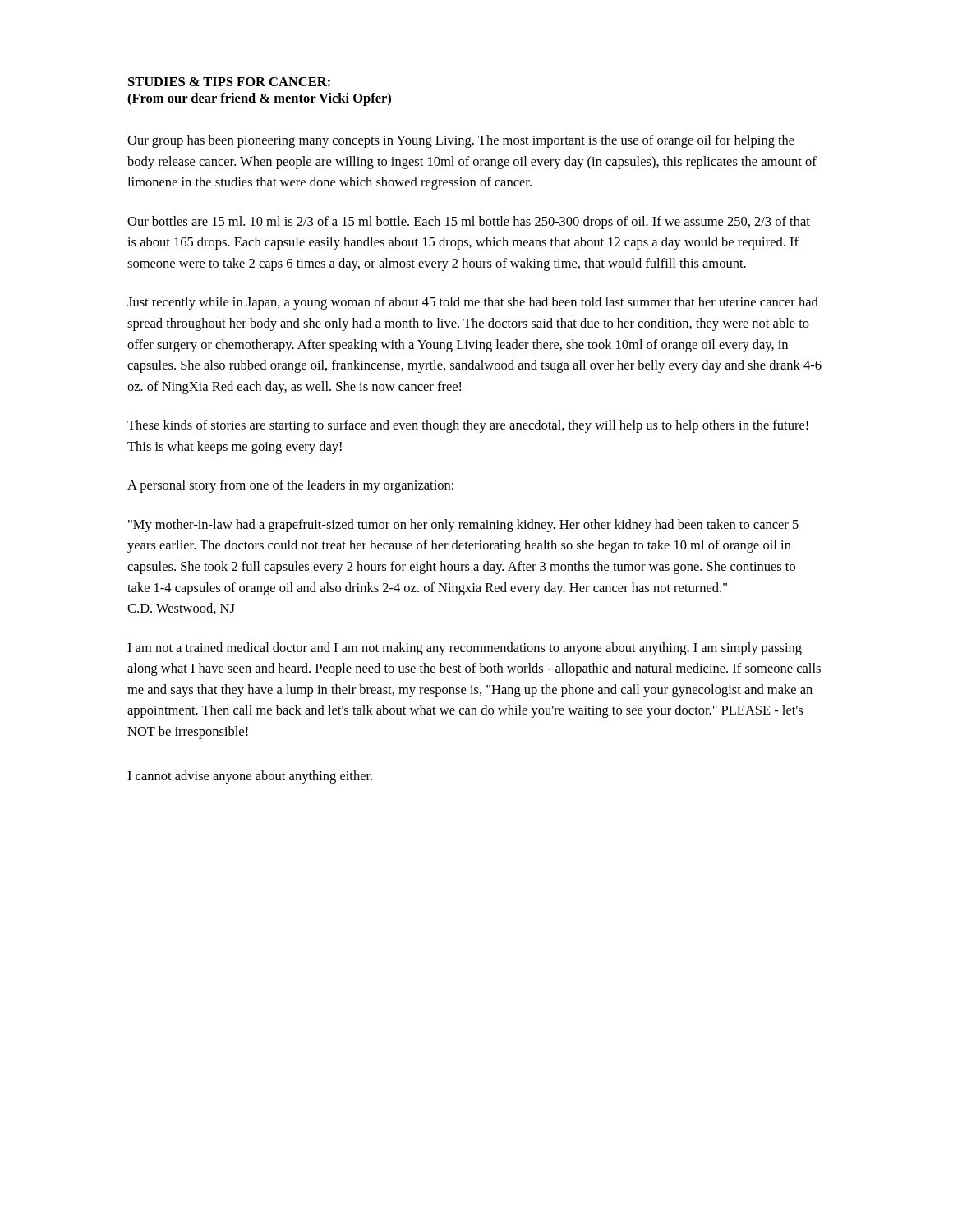Point to the block beginning "Our bottles are 15 ml. 10"

click(469, 242)
